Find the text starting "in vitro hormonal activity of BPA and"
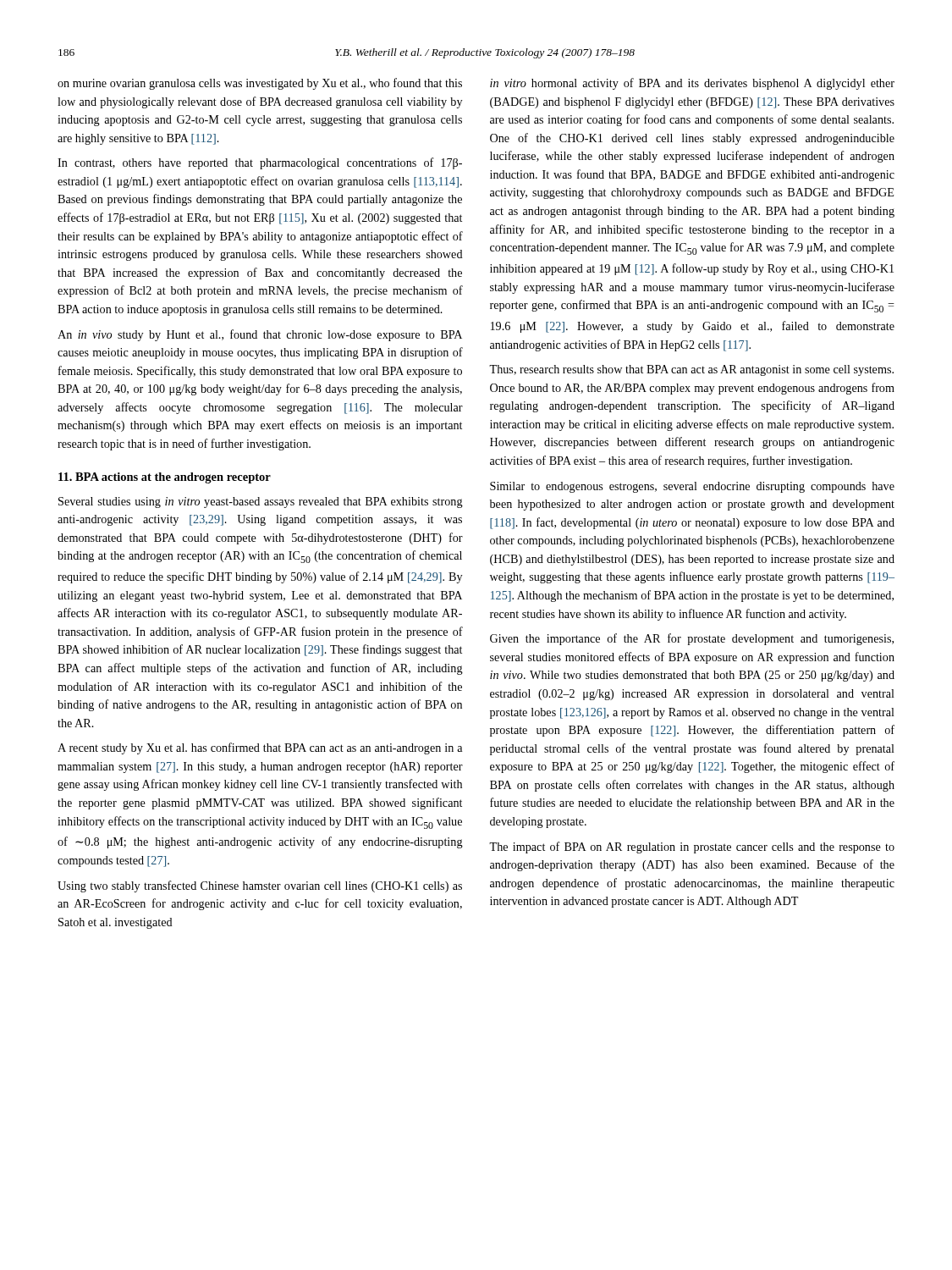952x1270 pixels. tap(692, 214)
